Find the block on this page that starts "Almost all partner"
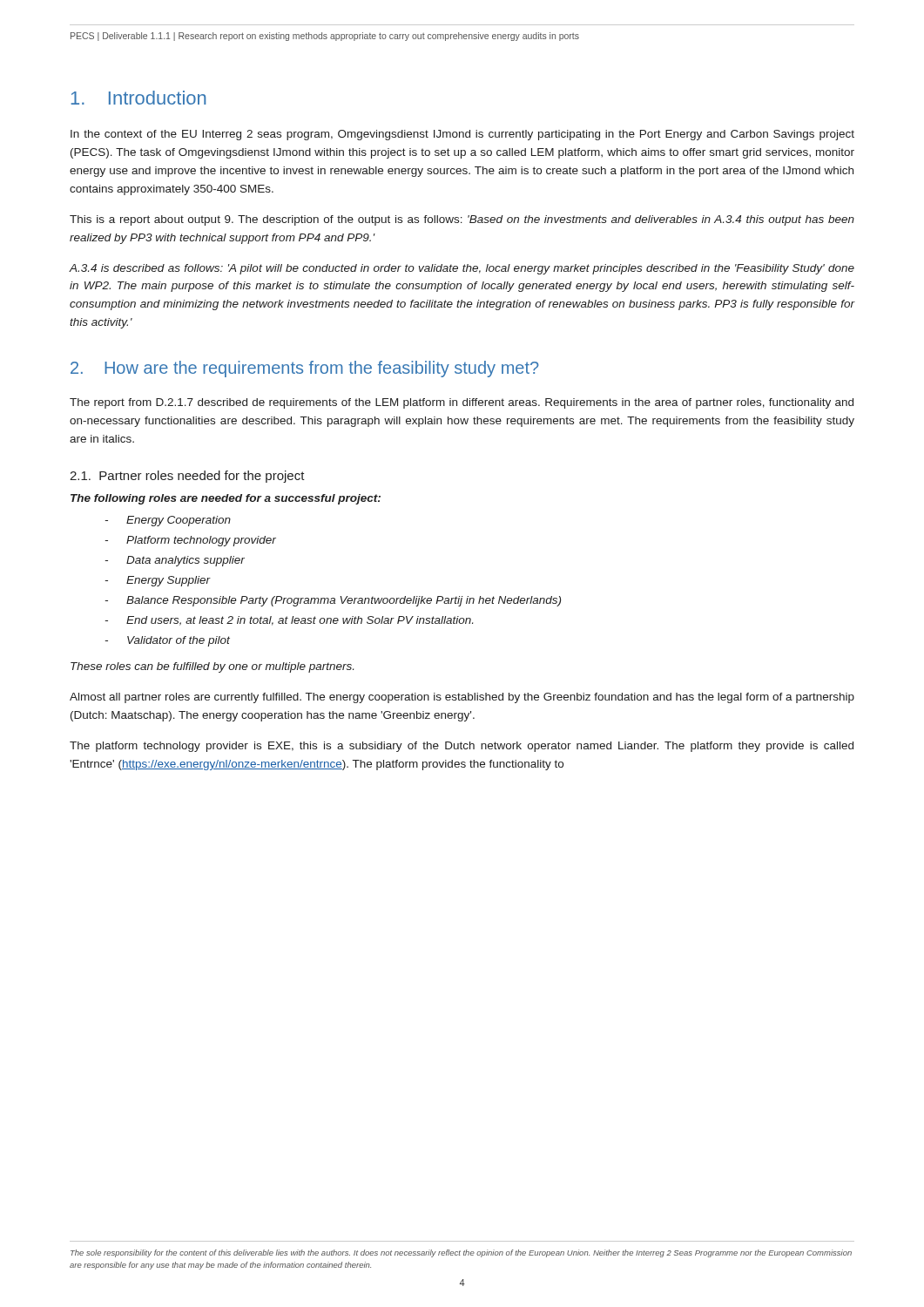The width and height of the screenshot is (924, 1307). coord(462,706)
